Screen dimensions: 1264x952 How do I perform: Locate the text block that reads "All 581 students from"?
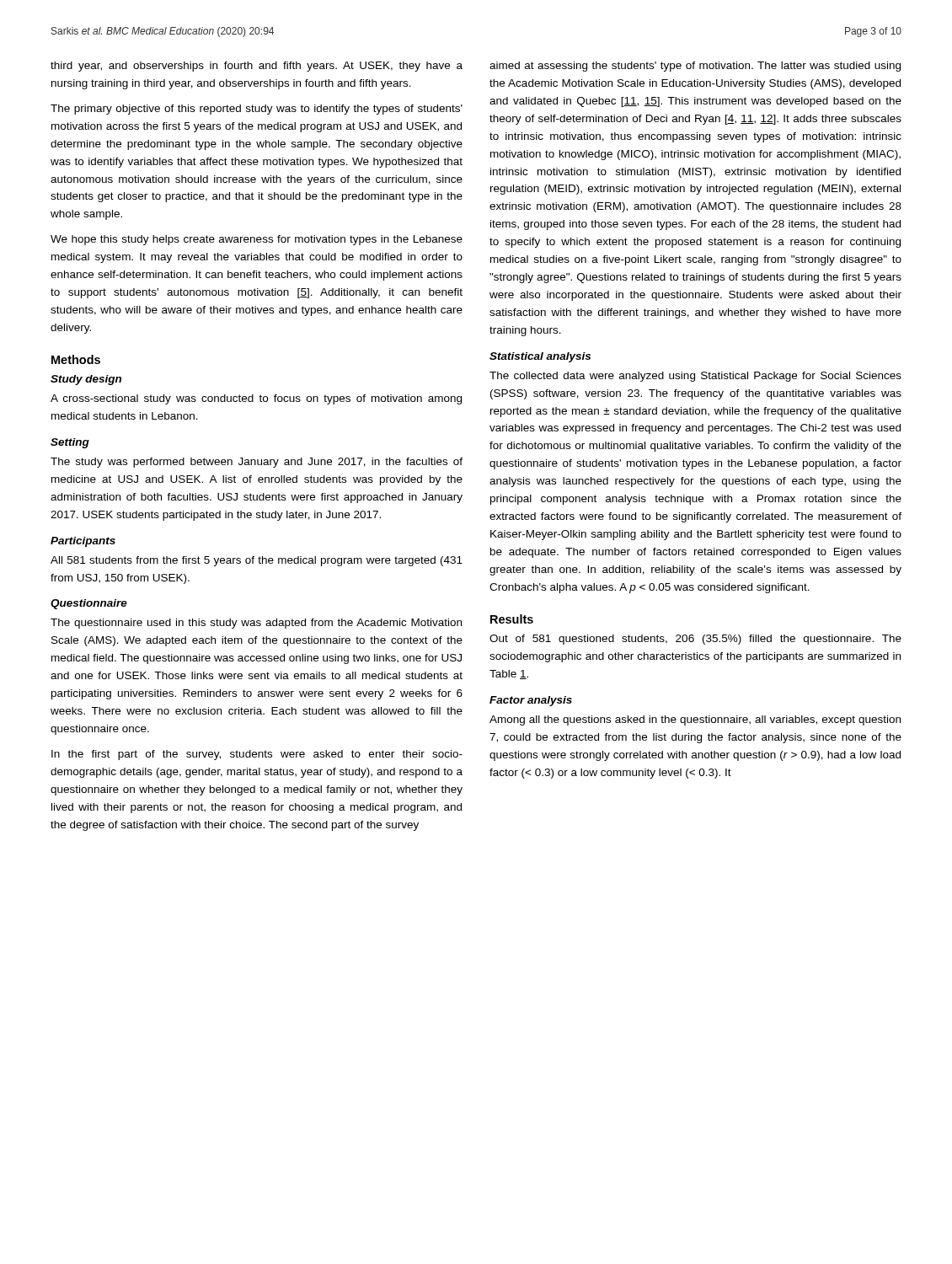257,569
